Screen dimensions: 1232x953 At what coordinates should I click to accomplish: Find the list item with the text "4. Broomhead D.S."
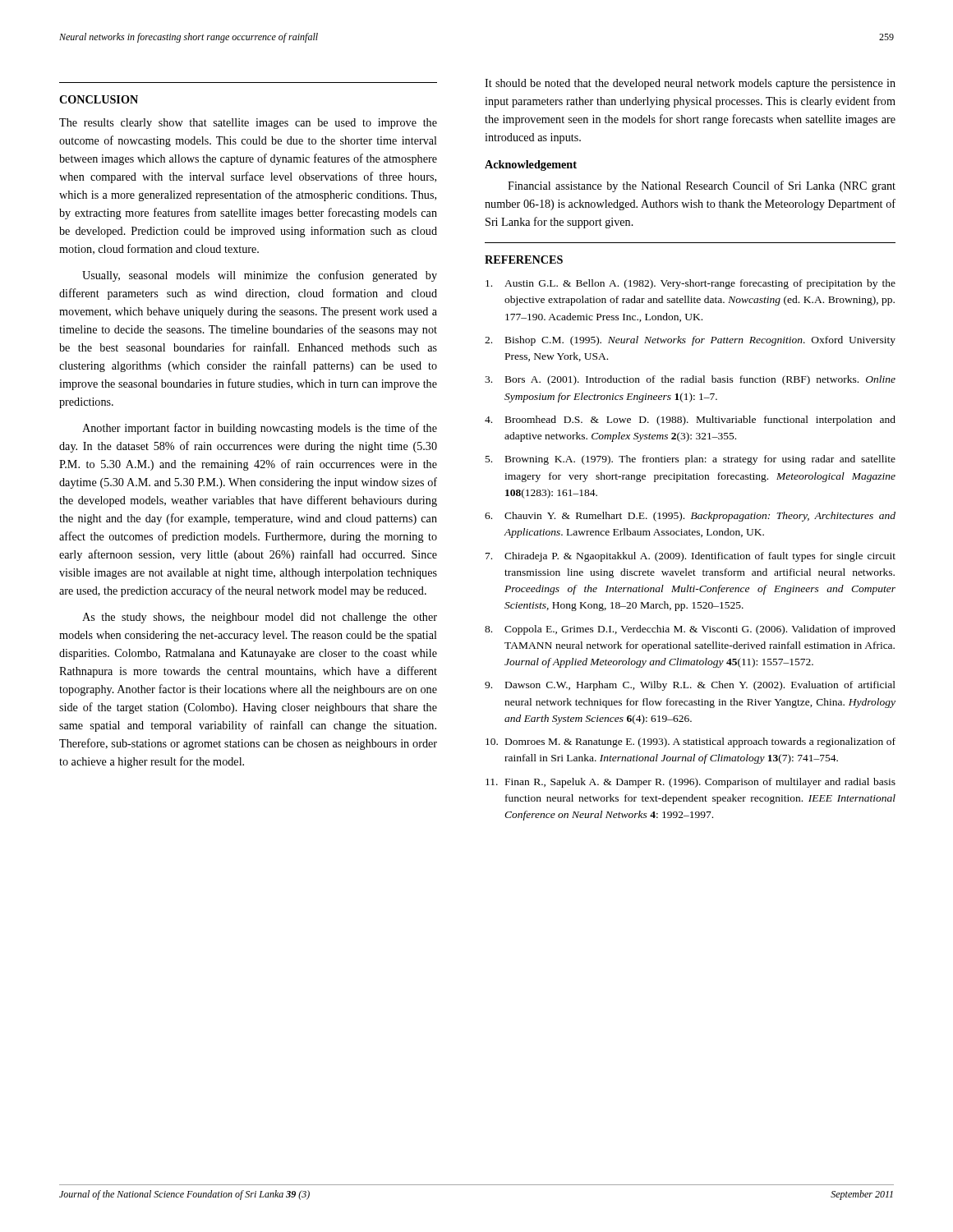690,428
